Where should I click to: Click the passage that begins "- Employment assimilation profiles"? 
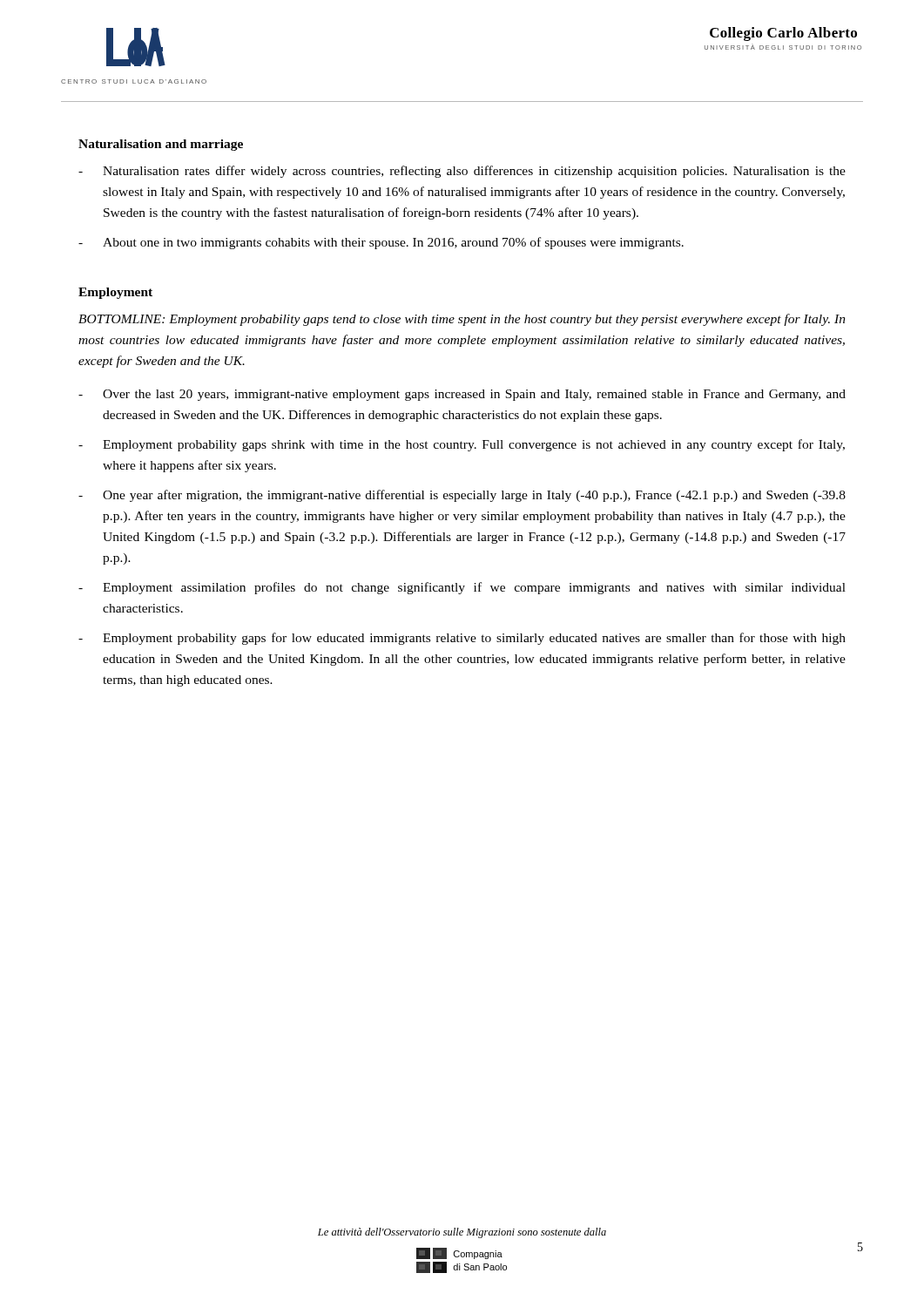coord(462,598)
